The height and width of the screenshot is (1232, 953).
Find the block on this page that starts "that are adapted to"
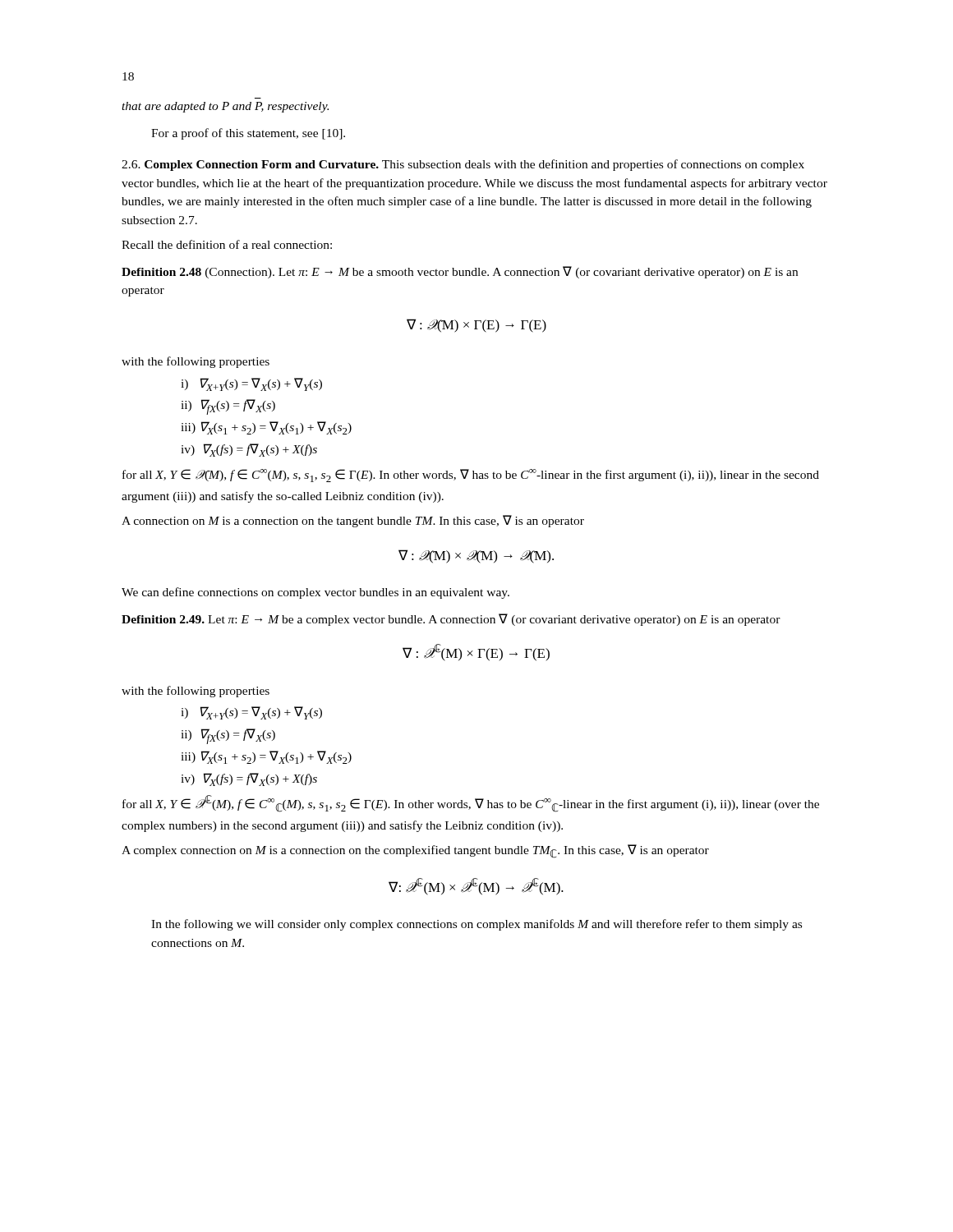click(226, 106)
